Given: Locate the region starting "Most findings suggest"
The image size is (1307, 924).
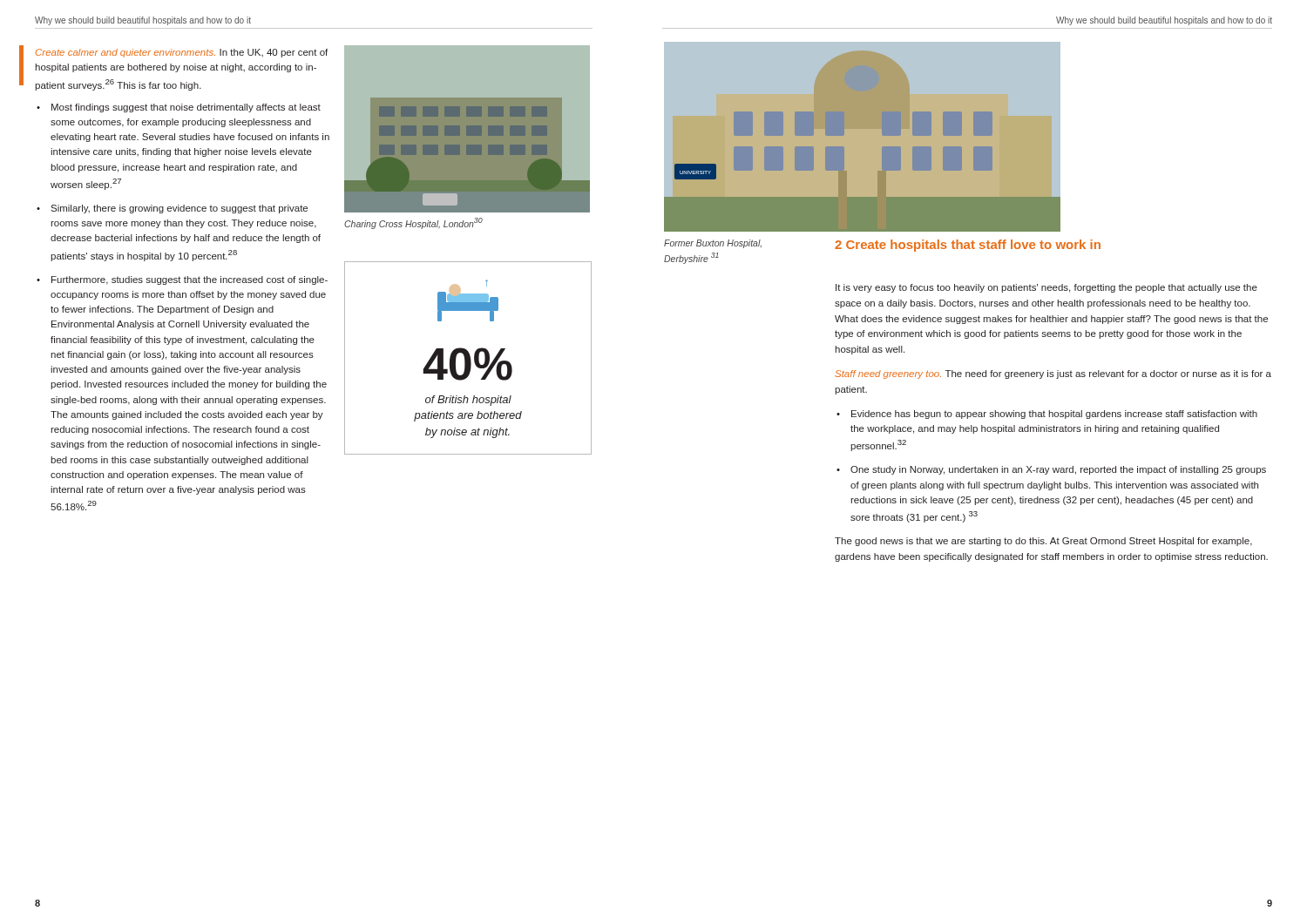Looking at the screenshot, I should coord(190,146).
